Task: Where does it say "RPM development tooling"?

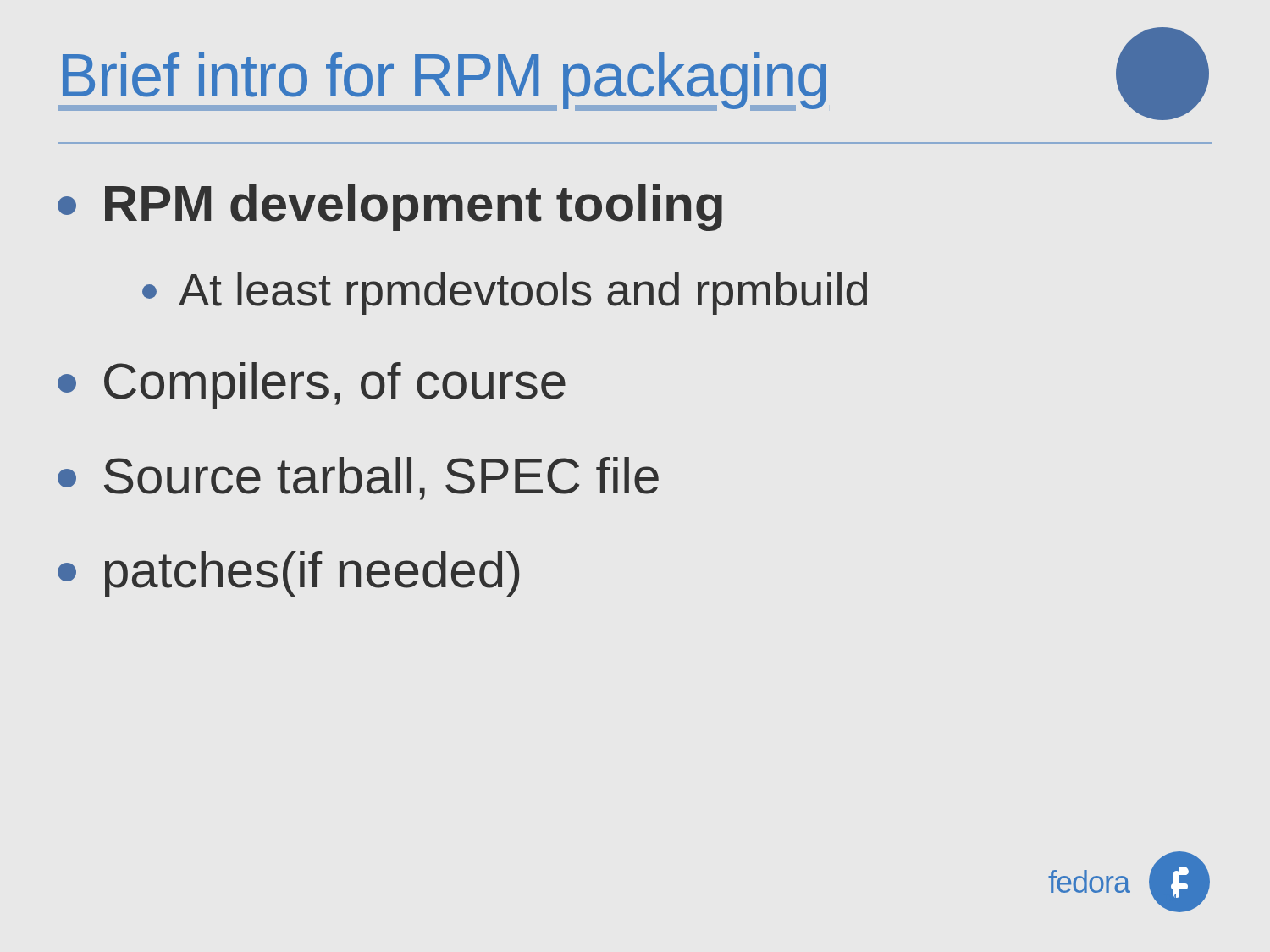Action: point(391,204)
